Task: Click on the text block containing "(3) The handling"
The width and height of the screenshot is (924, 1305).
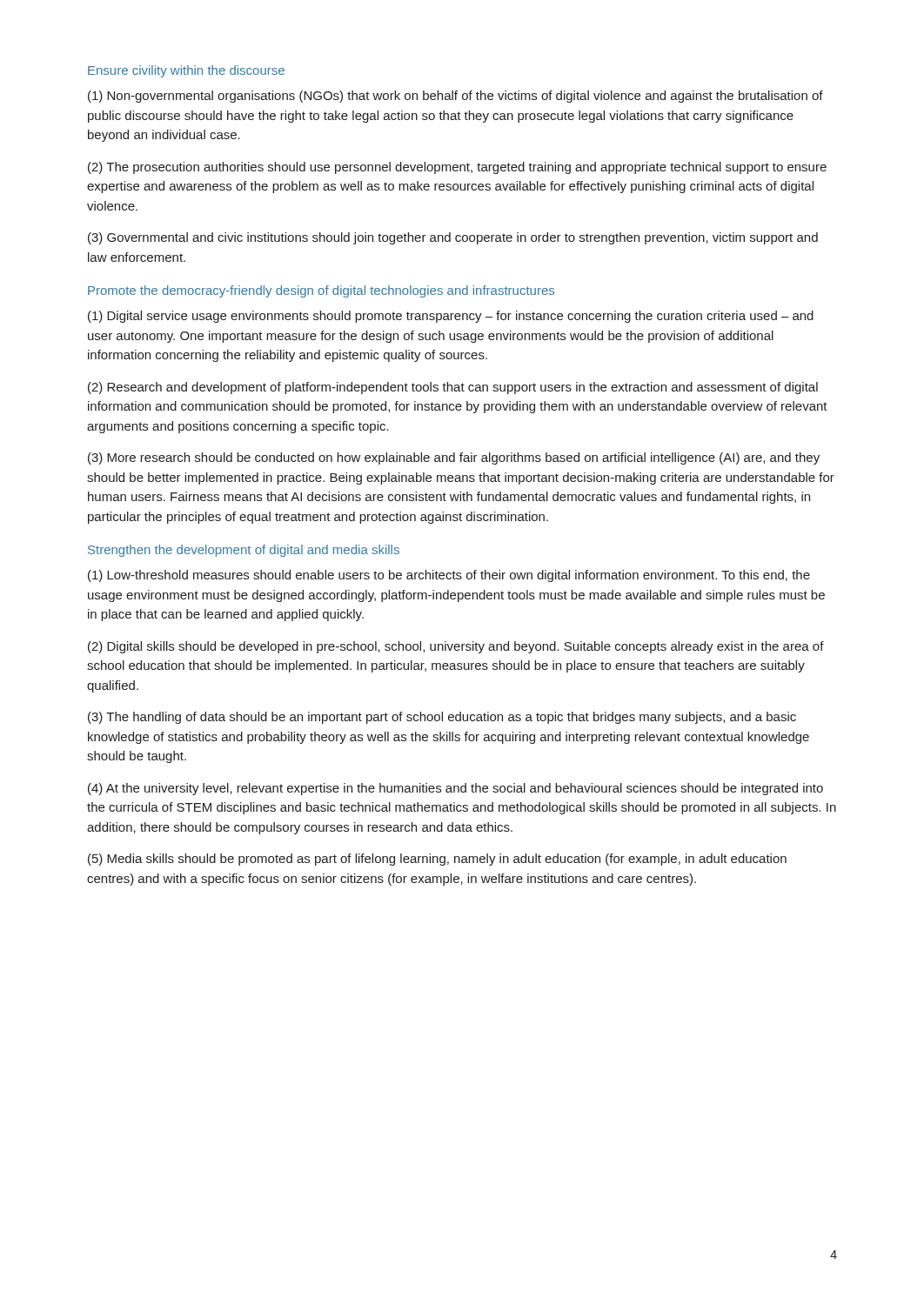Action: click(462, 737)
